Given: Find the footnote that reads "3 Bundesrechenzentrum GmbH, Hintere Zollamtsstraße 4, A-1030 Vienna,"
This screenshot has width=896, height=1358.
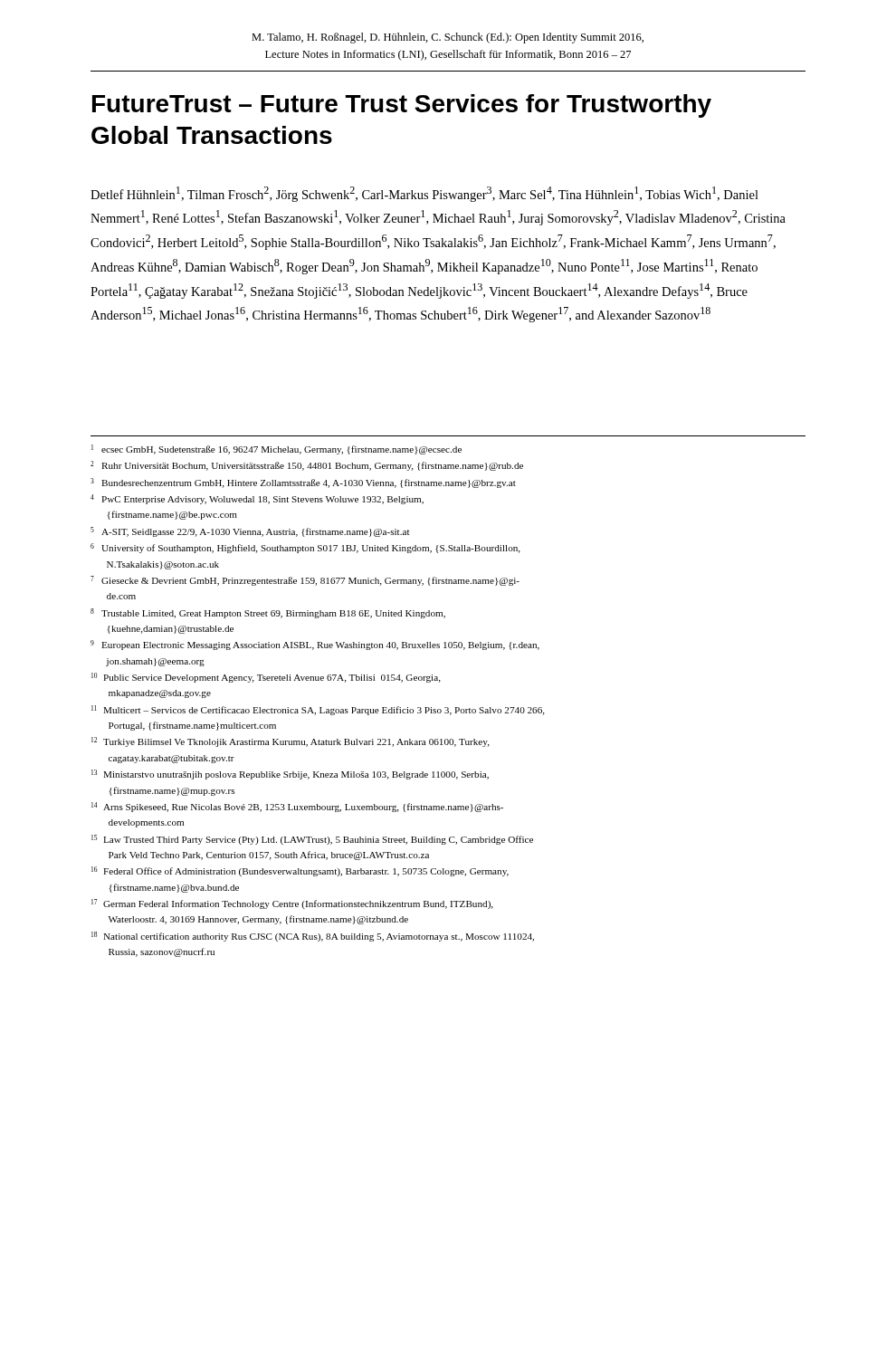Looking at the screenshot, I should [303, 483].
